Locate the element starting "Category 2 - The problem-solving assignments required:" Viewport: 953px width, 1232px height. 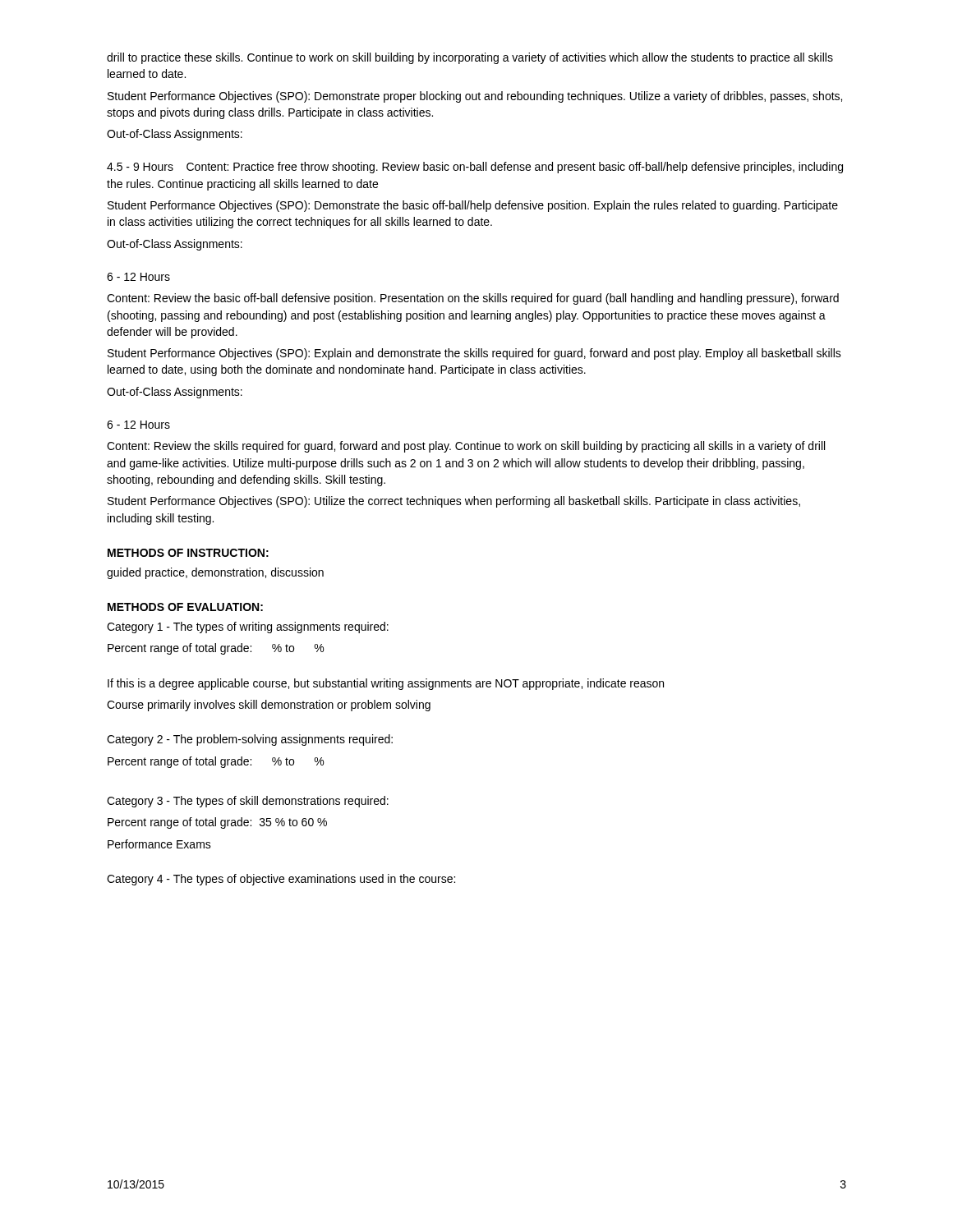[250, 739]
